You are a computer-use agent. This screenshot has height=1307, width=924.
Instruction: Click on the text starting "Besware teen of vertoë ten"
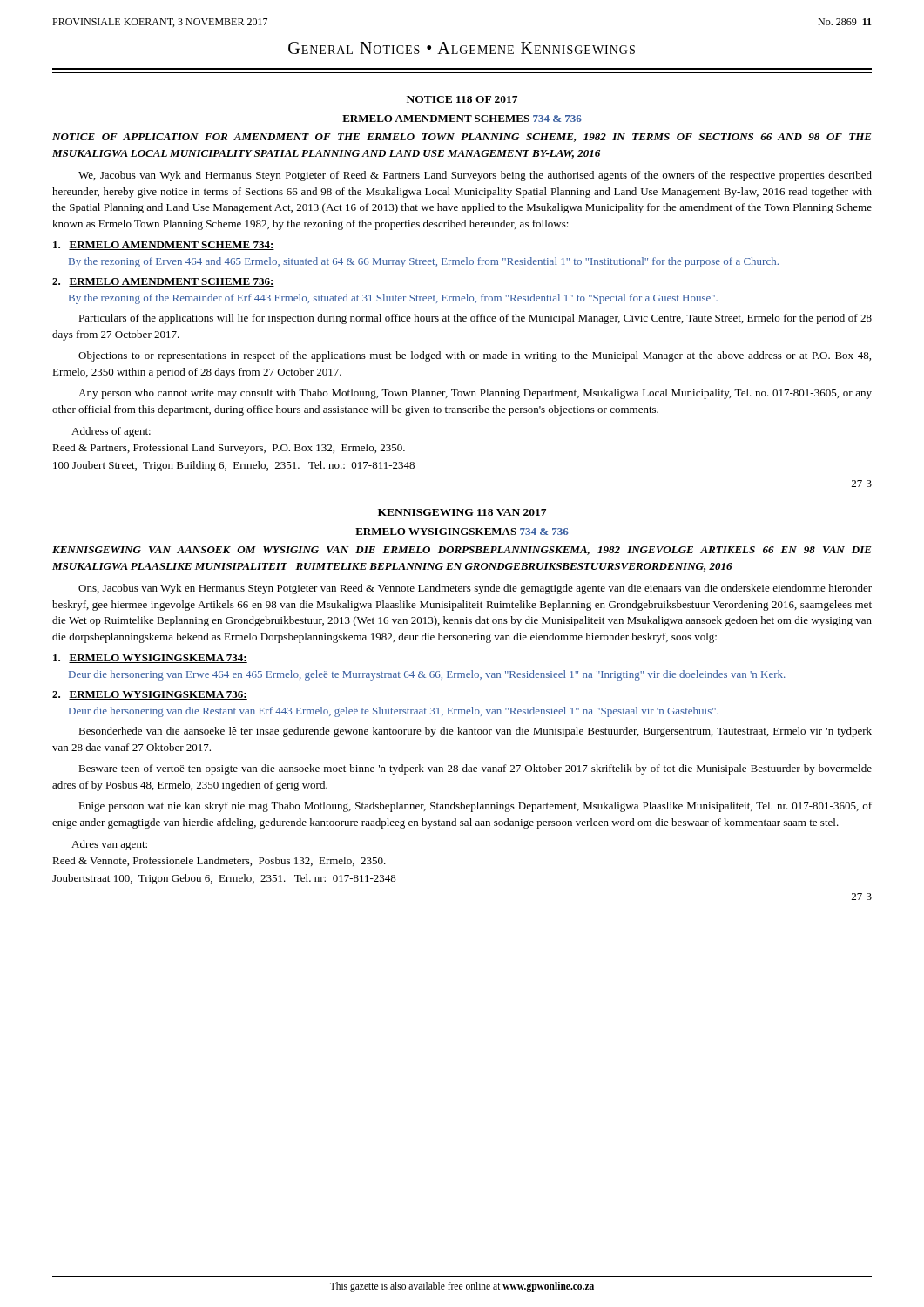pos(462,776)
